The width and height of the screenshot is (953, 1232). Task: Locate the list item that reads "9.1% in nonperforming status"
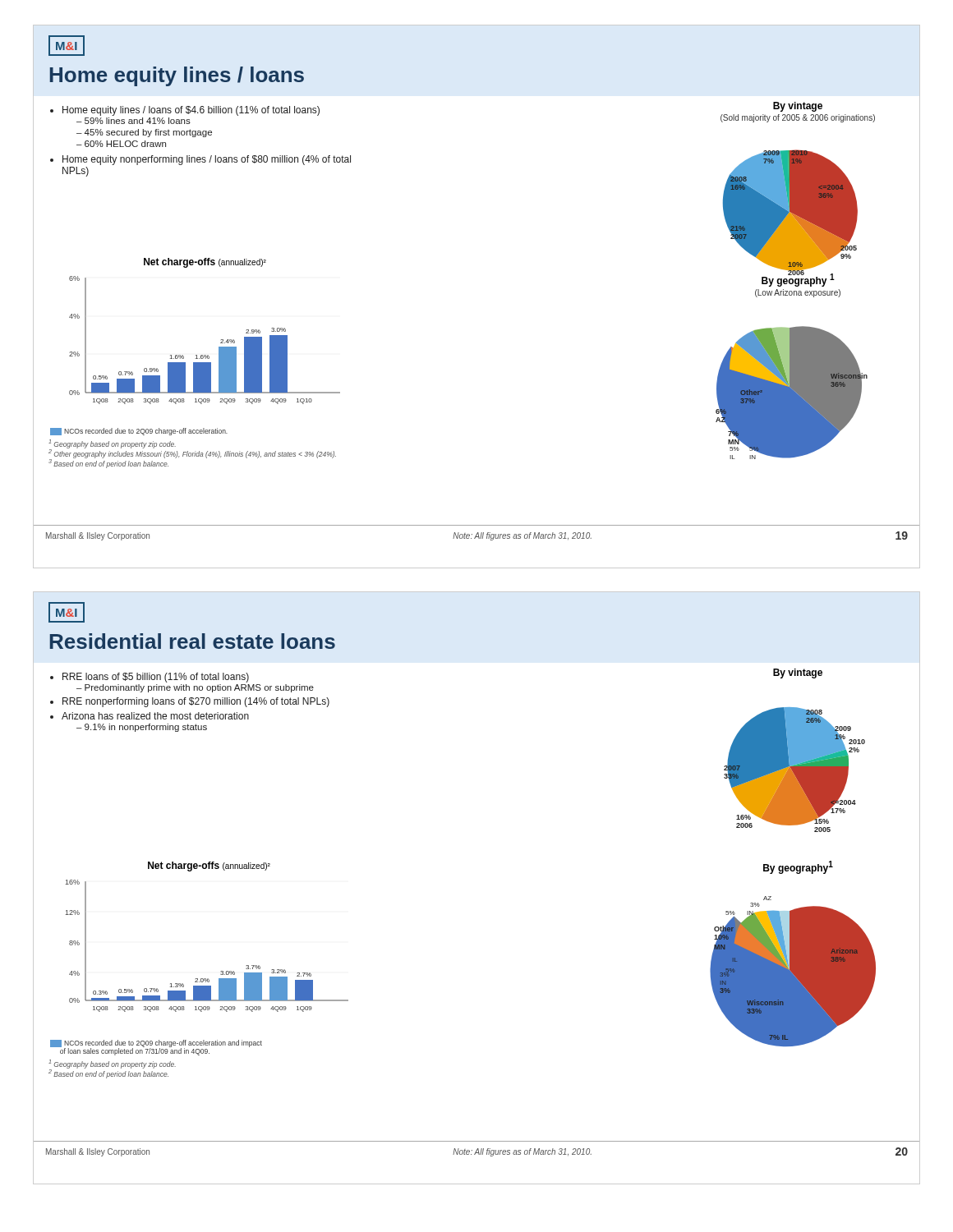pyautogui.click(x=146, y=727)
